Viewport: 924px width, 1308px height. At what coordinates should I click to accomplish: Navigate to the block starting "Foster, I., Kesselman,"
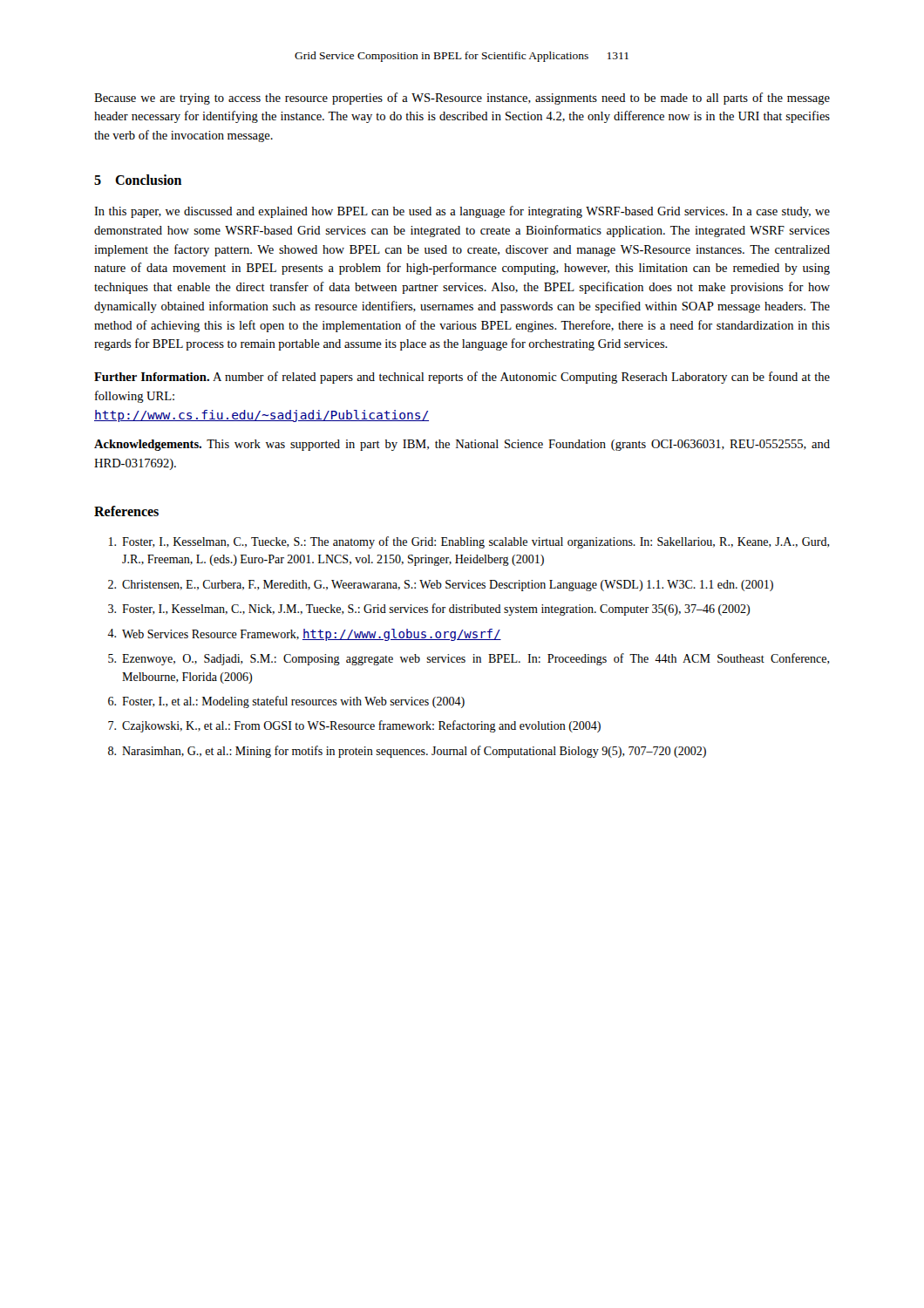pyautogui.click(x=462, y=551)
